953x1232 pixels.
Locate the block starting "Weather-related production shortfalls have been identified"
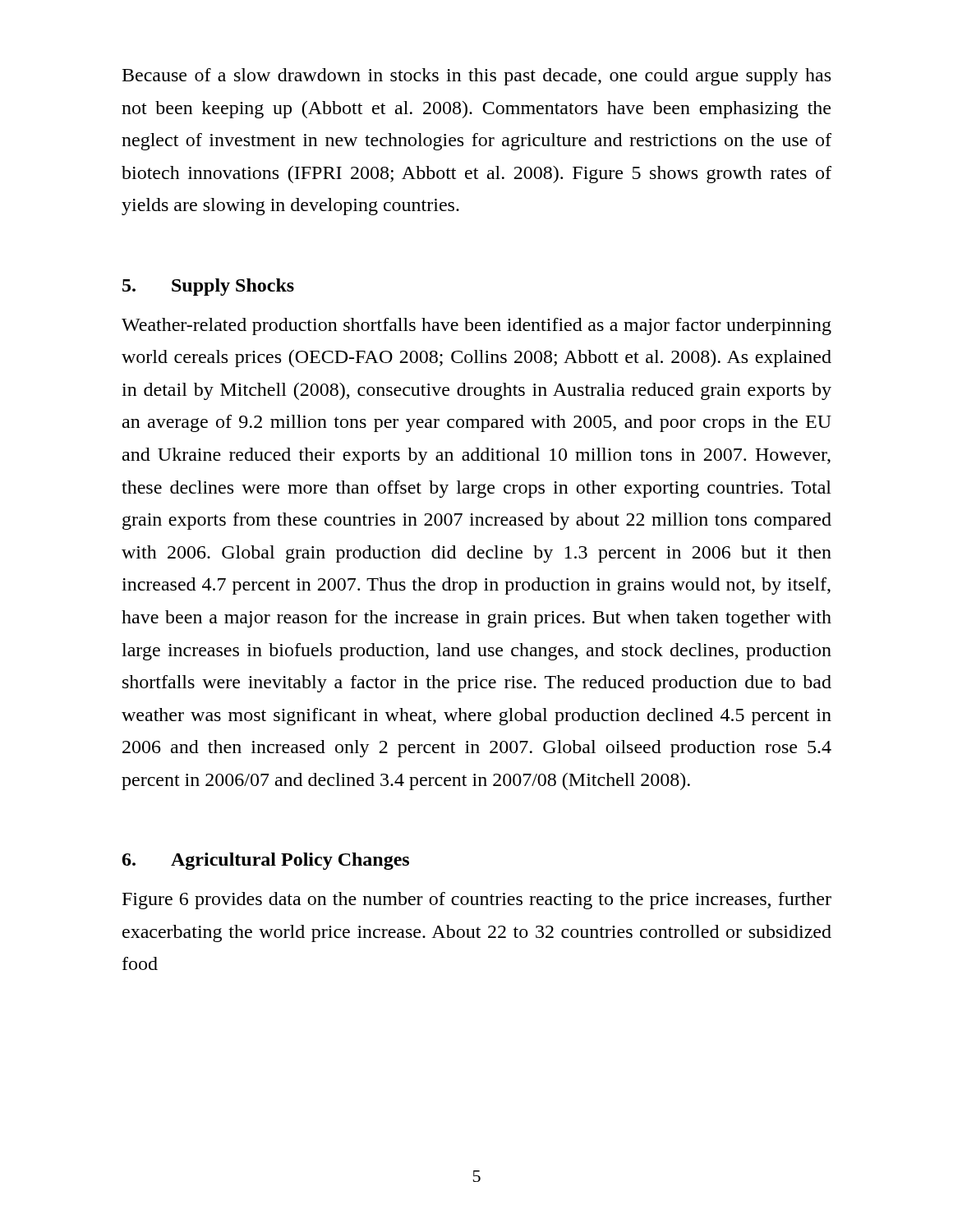point(476,552)
